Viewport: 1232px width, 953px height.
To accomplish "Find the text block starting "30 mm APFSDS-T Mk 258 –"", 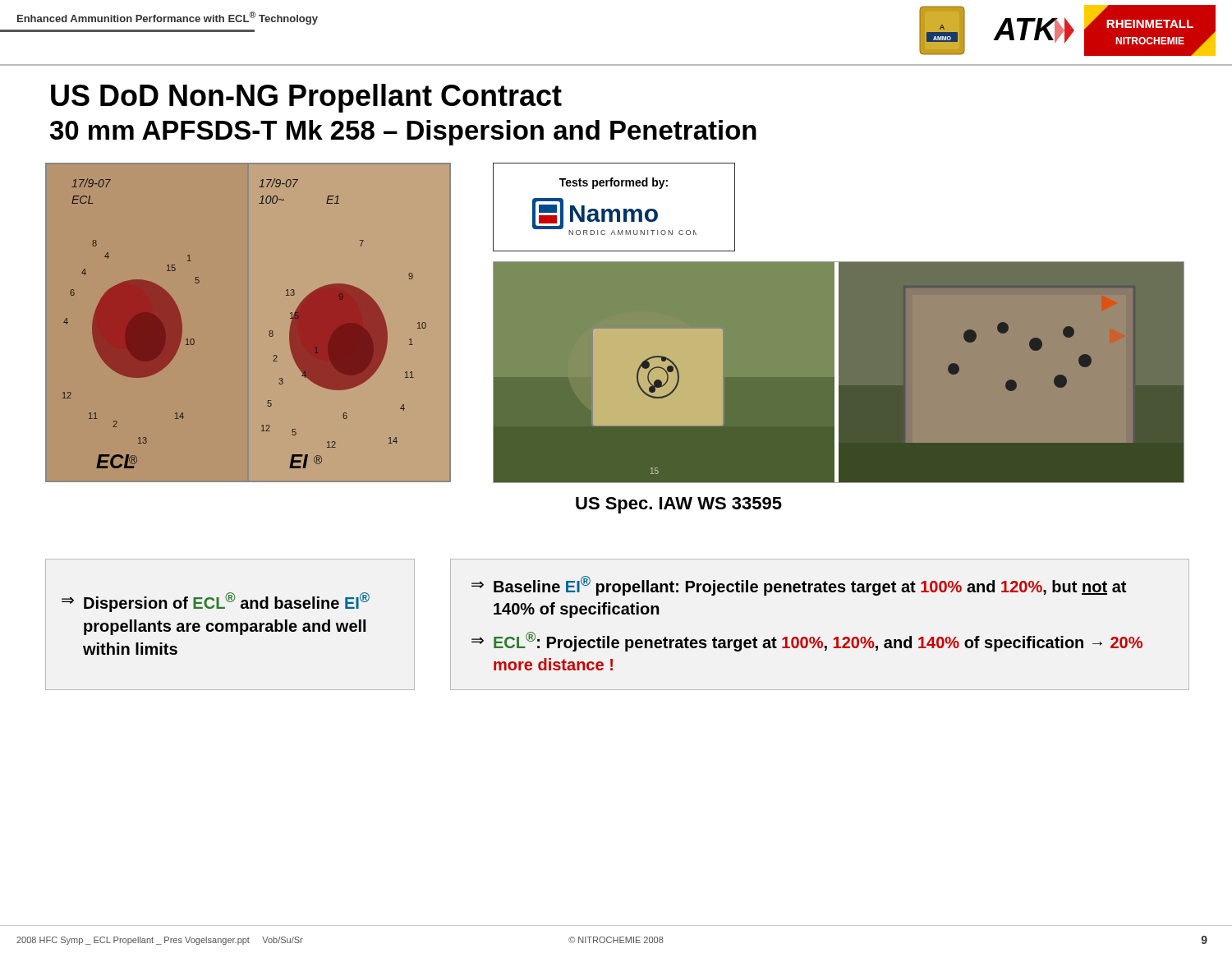I will click(403, 131).
